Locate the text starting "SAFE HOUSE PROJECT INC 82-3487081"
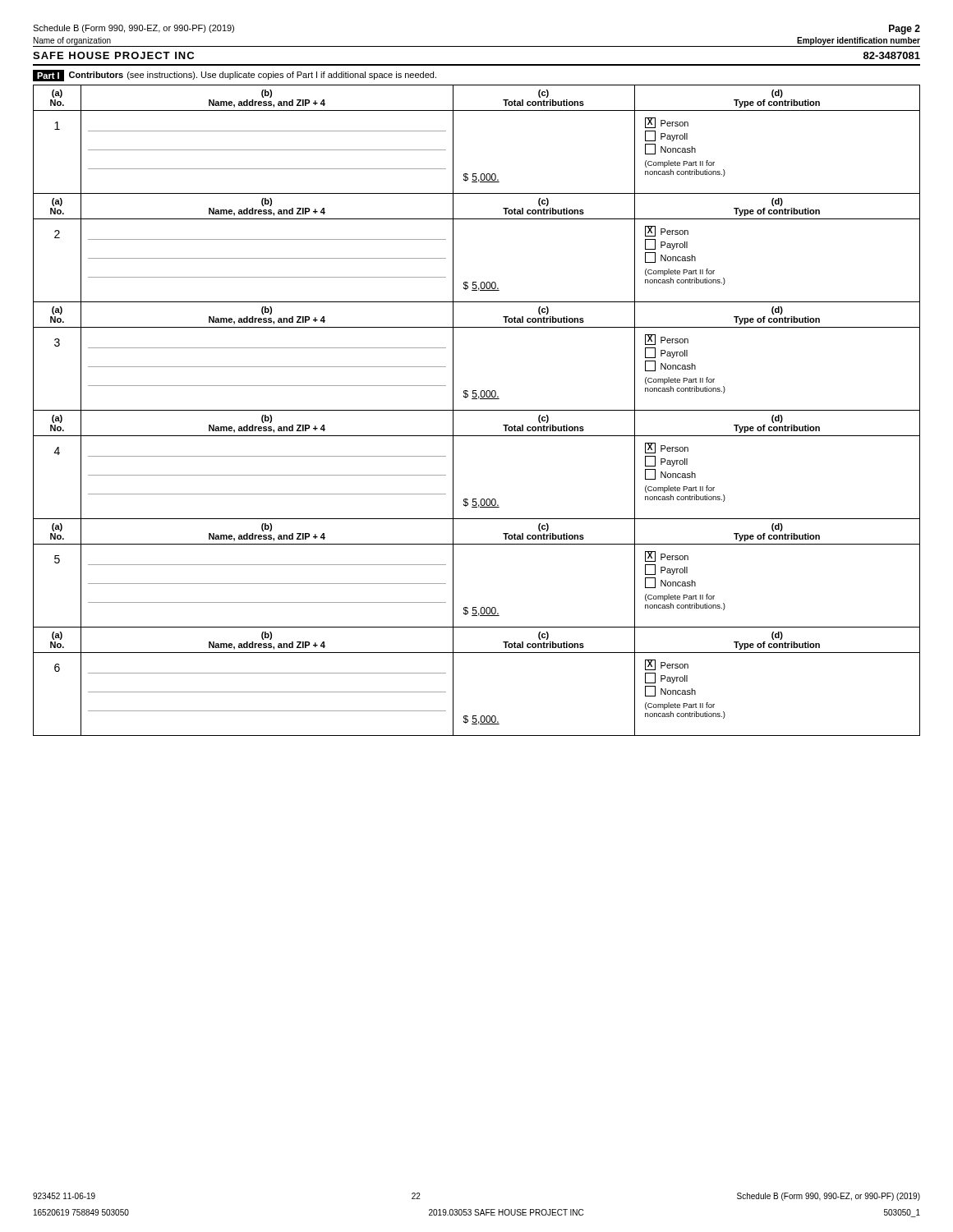Image resolution: width=953 pixels, height=1232 pixels. tap(476, 55)
